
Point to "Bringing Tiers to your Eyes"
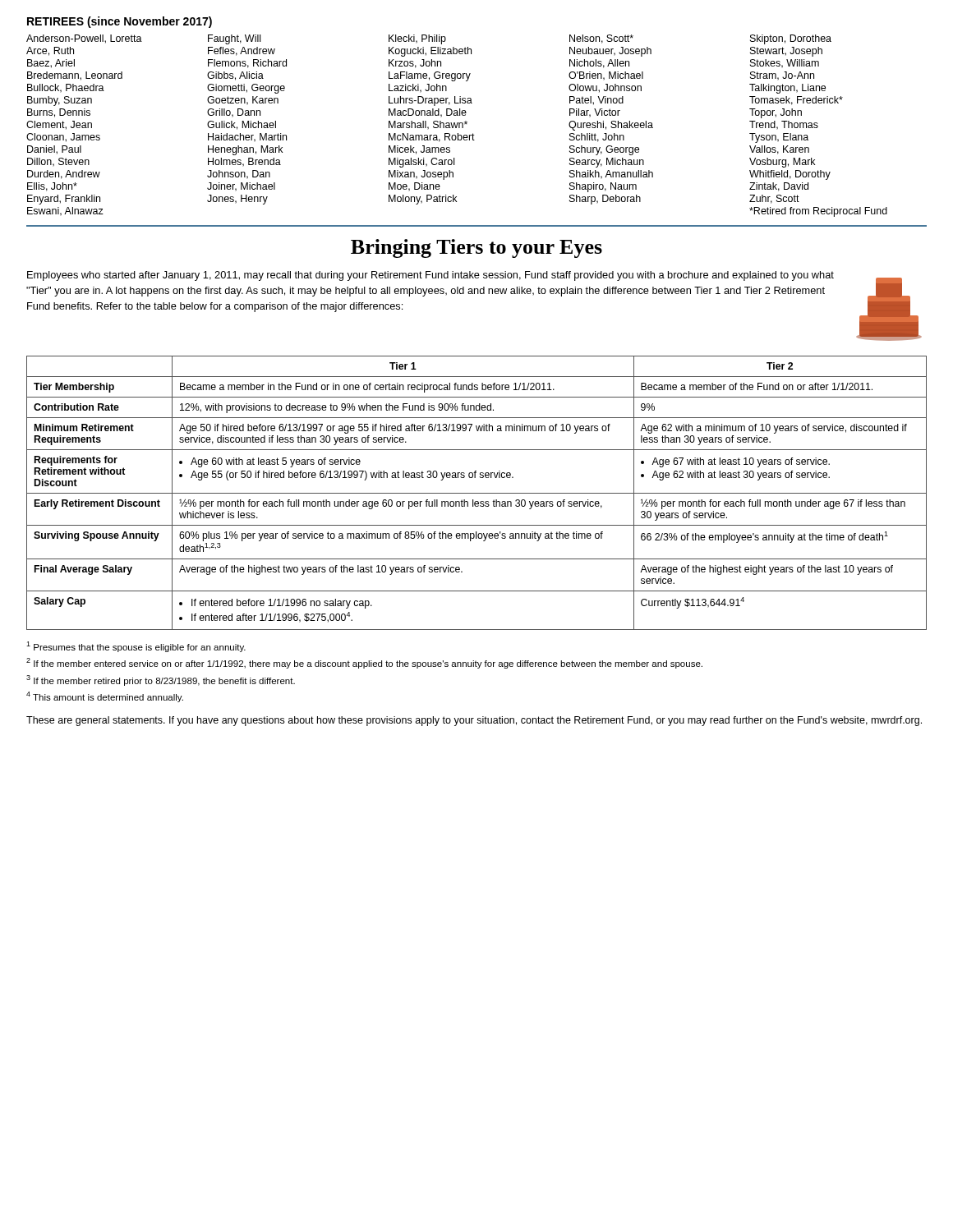476,247
